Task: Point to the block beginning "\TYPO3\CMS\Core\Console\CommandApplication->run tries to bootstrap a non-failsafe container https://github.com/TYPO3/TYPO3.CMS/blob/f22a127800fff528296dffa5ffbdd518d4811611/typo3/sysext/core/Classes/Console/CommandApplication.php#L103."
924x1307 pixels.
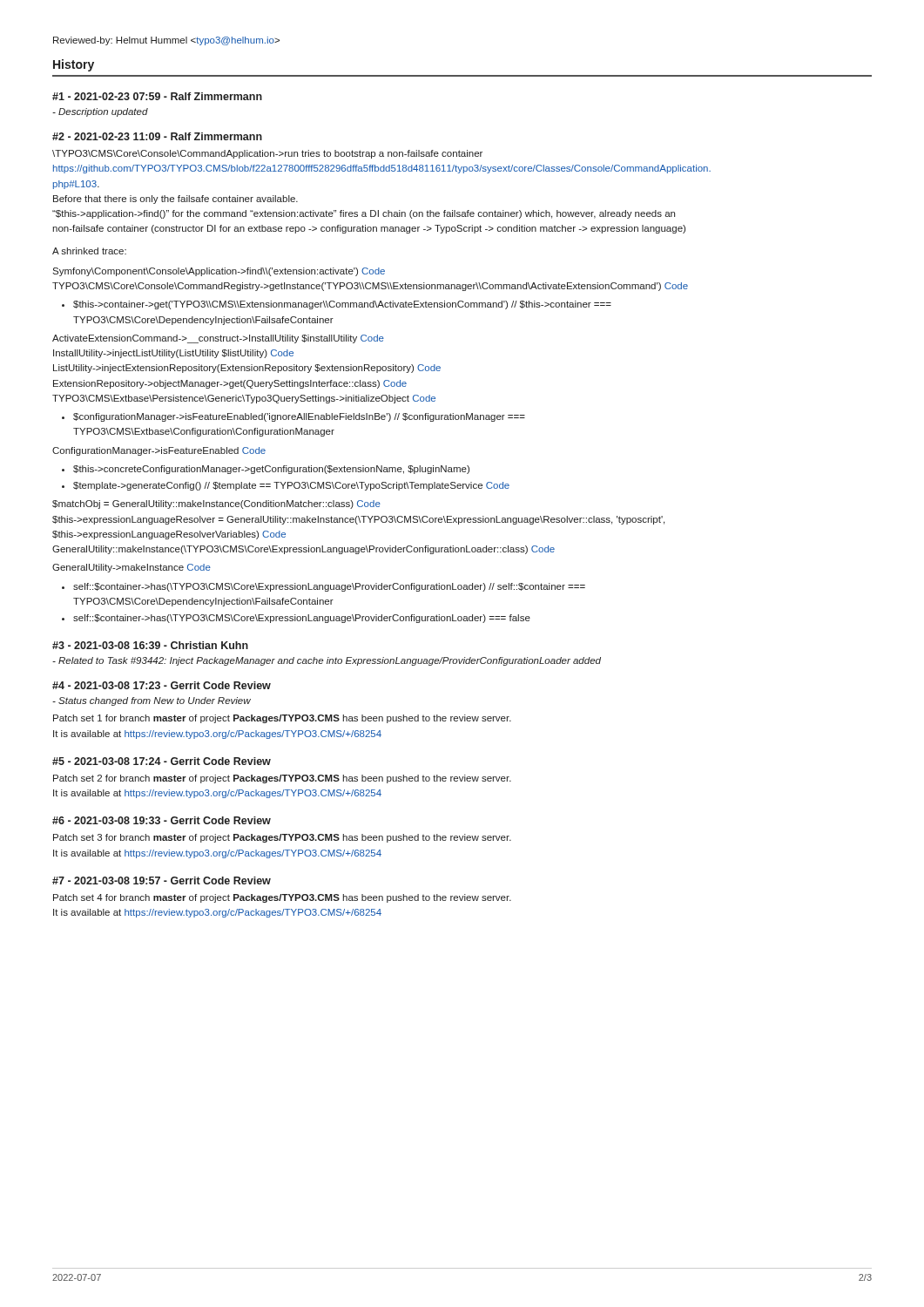Action: tap(267, 154)
